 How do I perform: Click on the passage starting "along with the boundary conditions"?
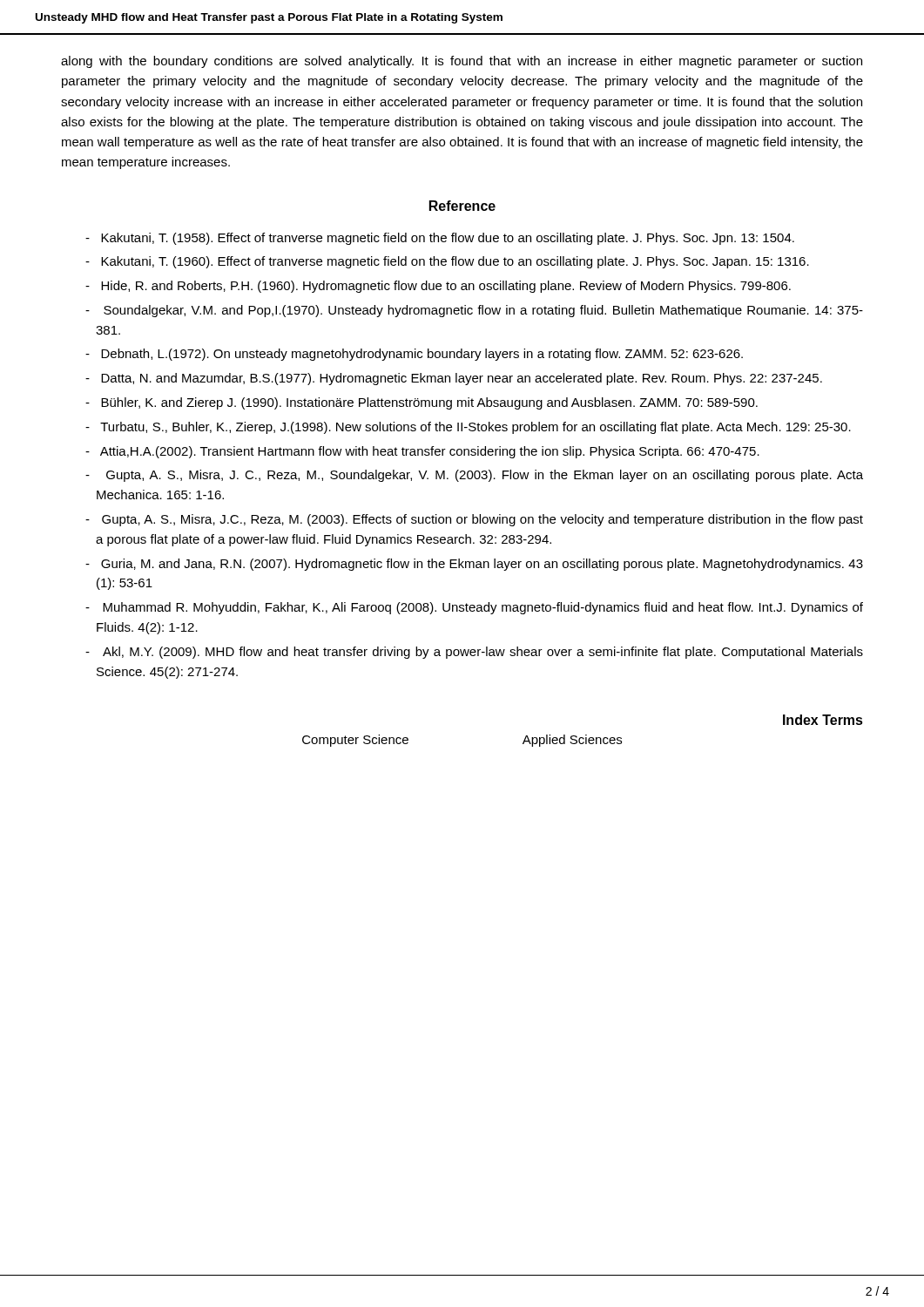pyautogui.click(x=462, y=111)
